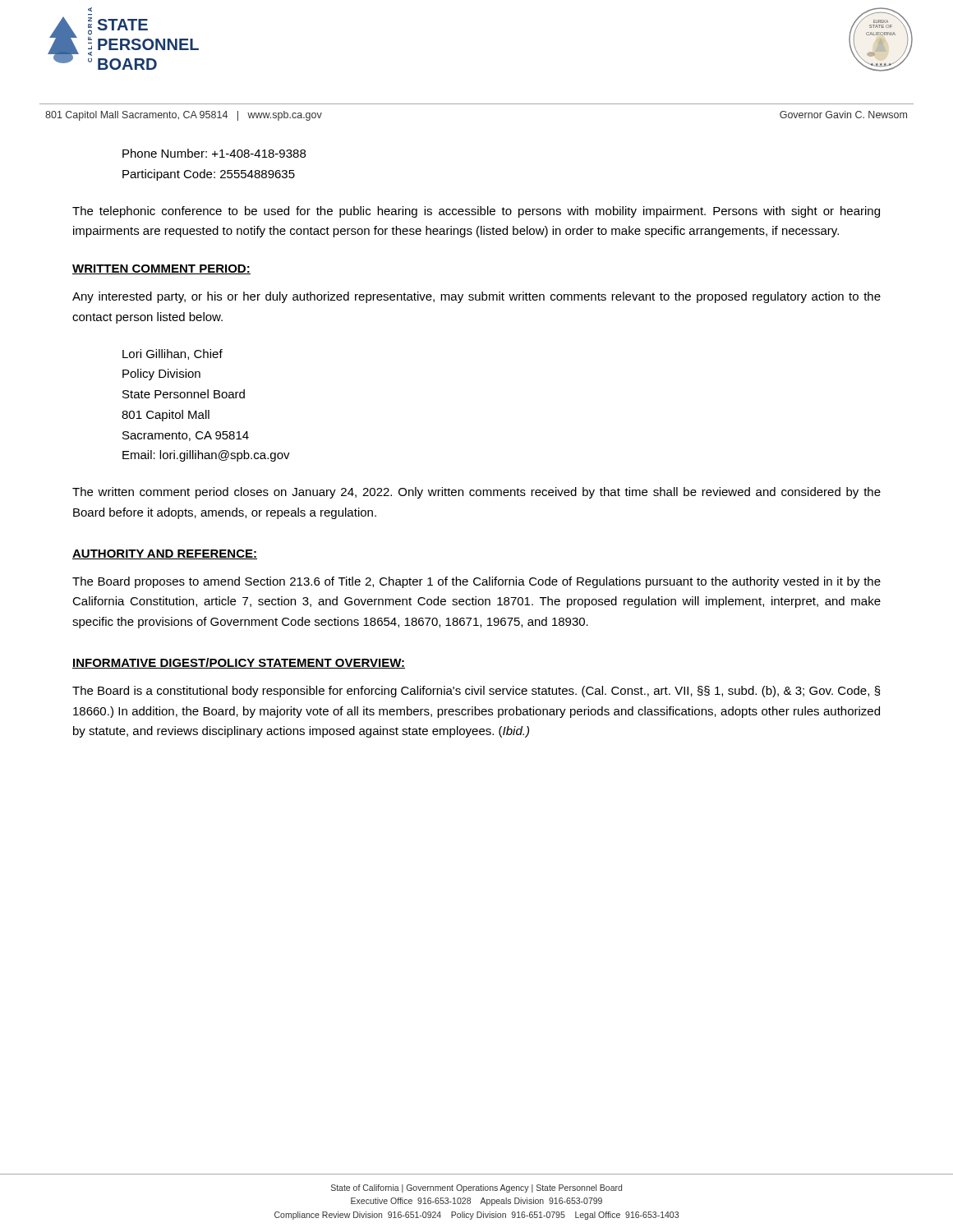Find the text block that reads "The telephonic conference"
Image resolution: width=953 pixels, height=1232 pixels.
pos(476,220)
